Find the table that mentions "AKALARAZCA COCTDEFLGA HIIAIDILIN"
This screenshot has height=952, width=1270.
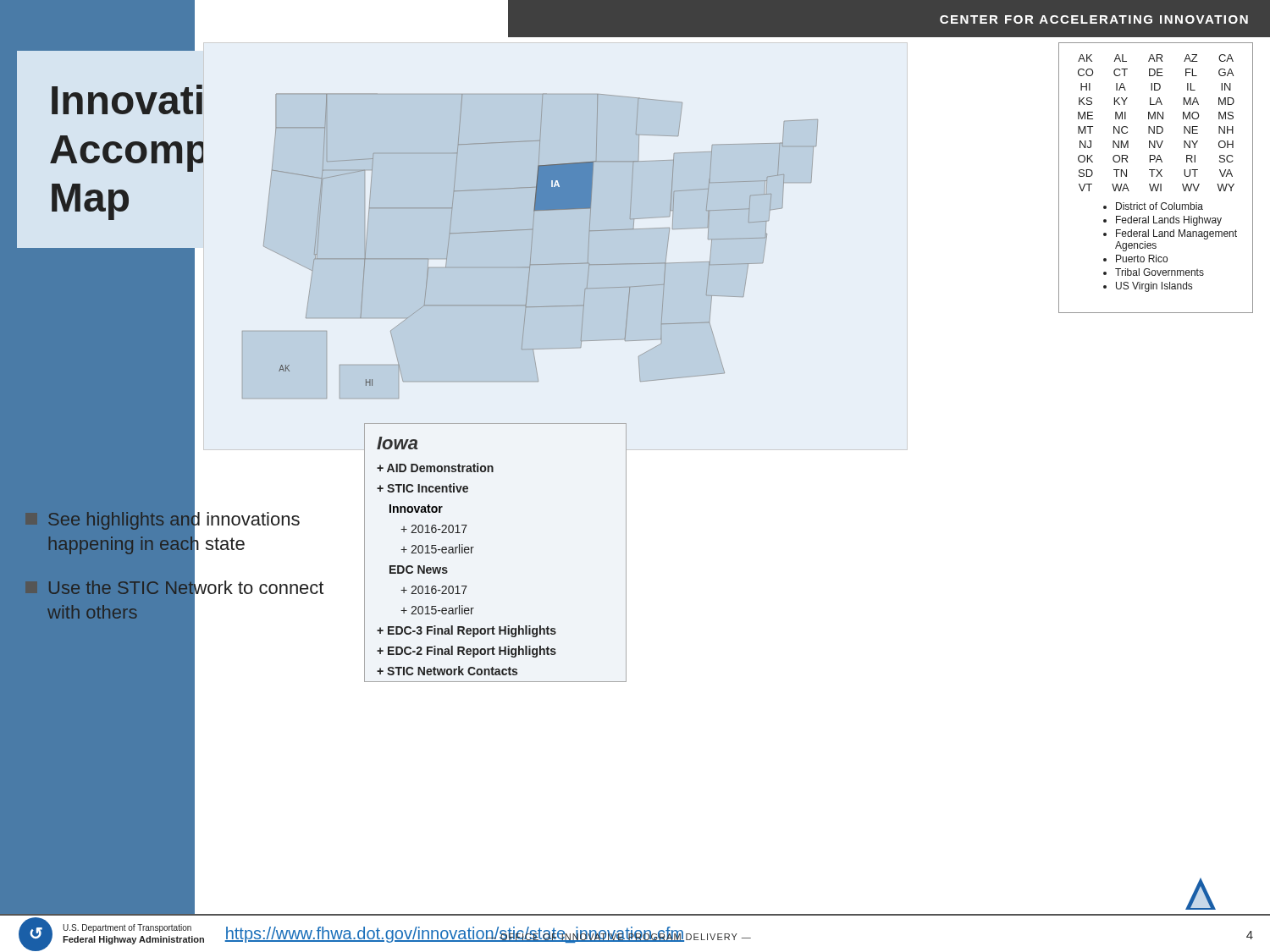[x=1156, y=178]
